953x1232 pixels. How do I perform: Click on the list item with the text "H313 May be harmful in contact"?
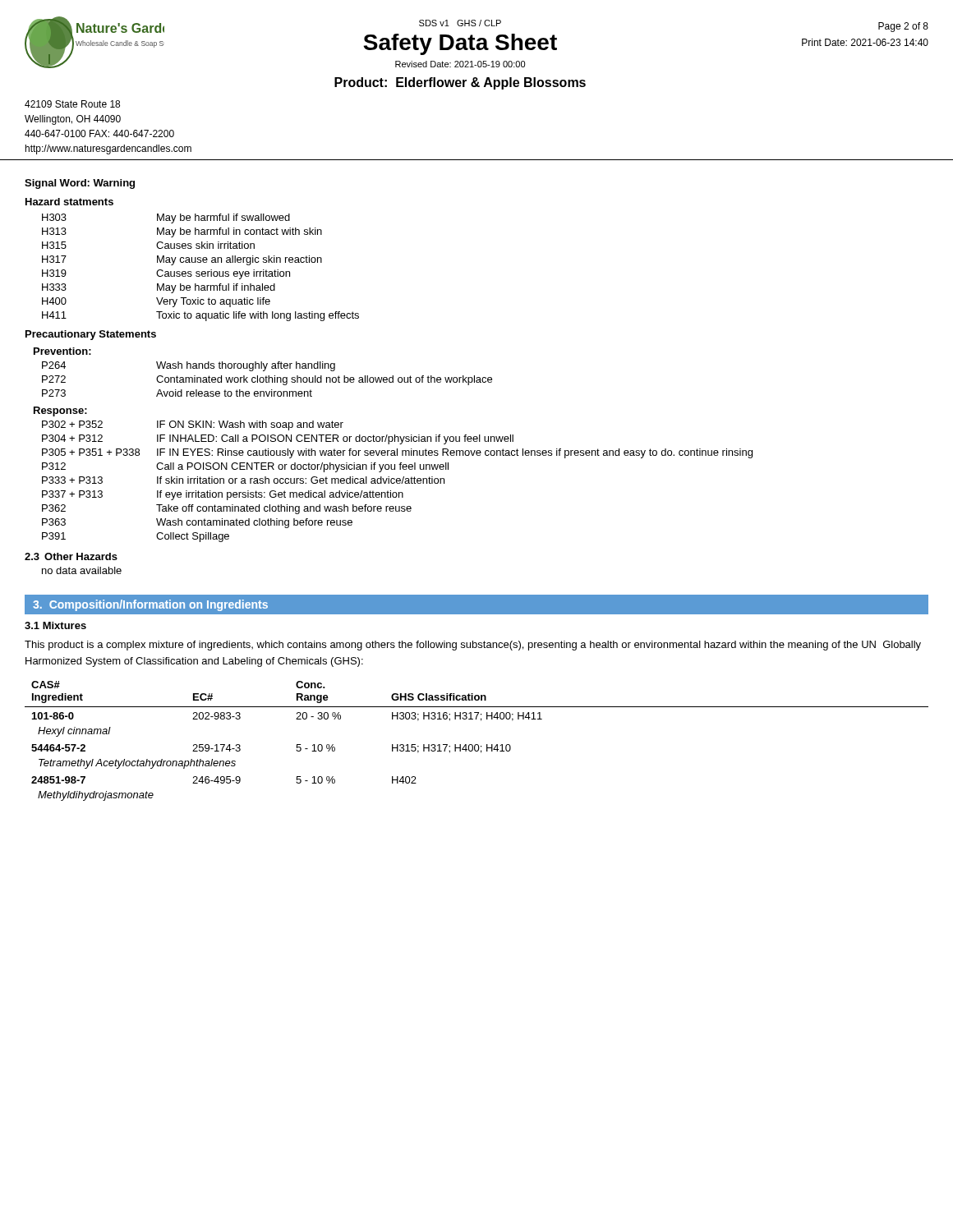tap(182, 232)
